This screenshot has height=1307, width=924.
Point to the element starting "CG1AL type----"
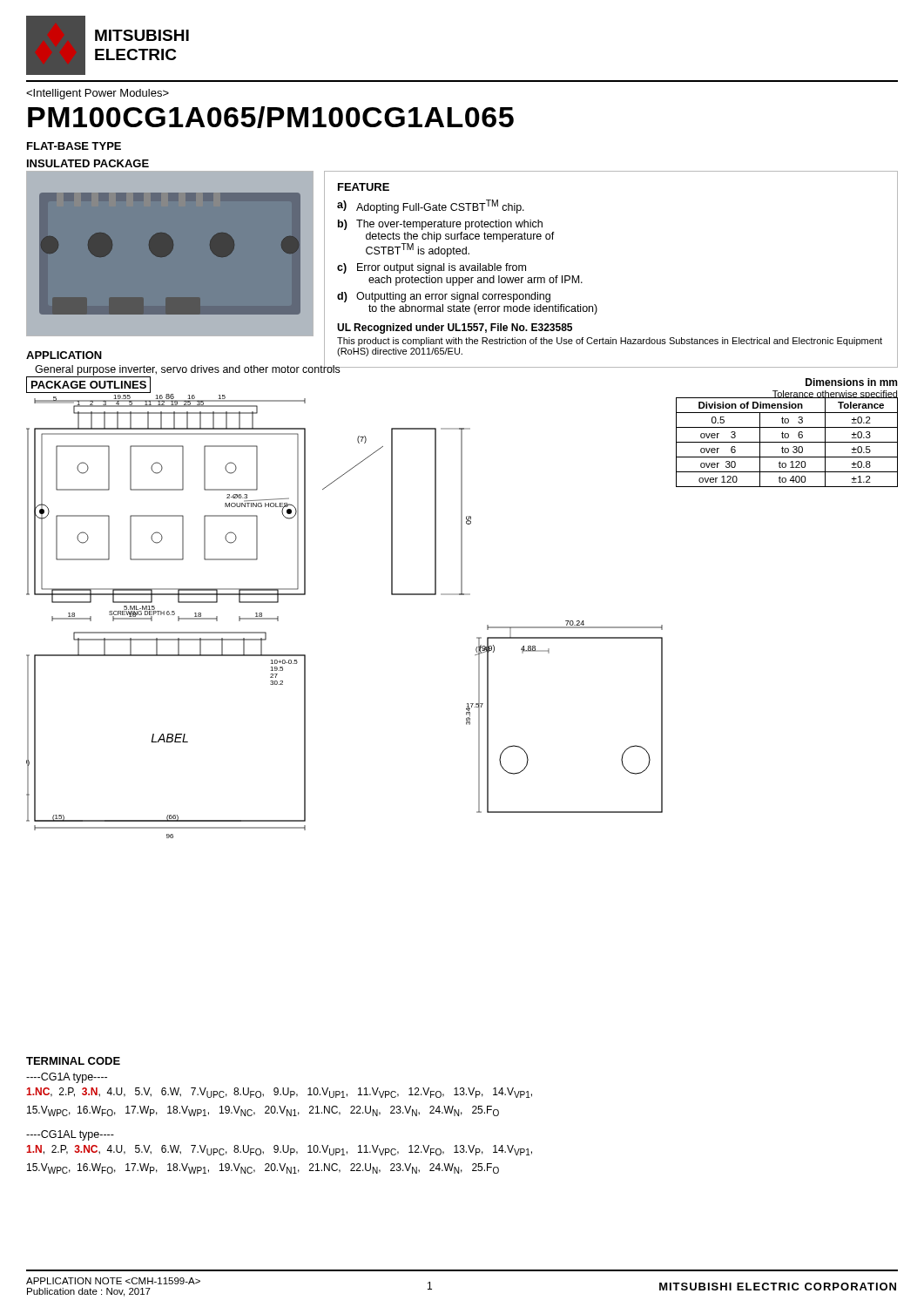[70, 1134]
